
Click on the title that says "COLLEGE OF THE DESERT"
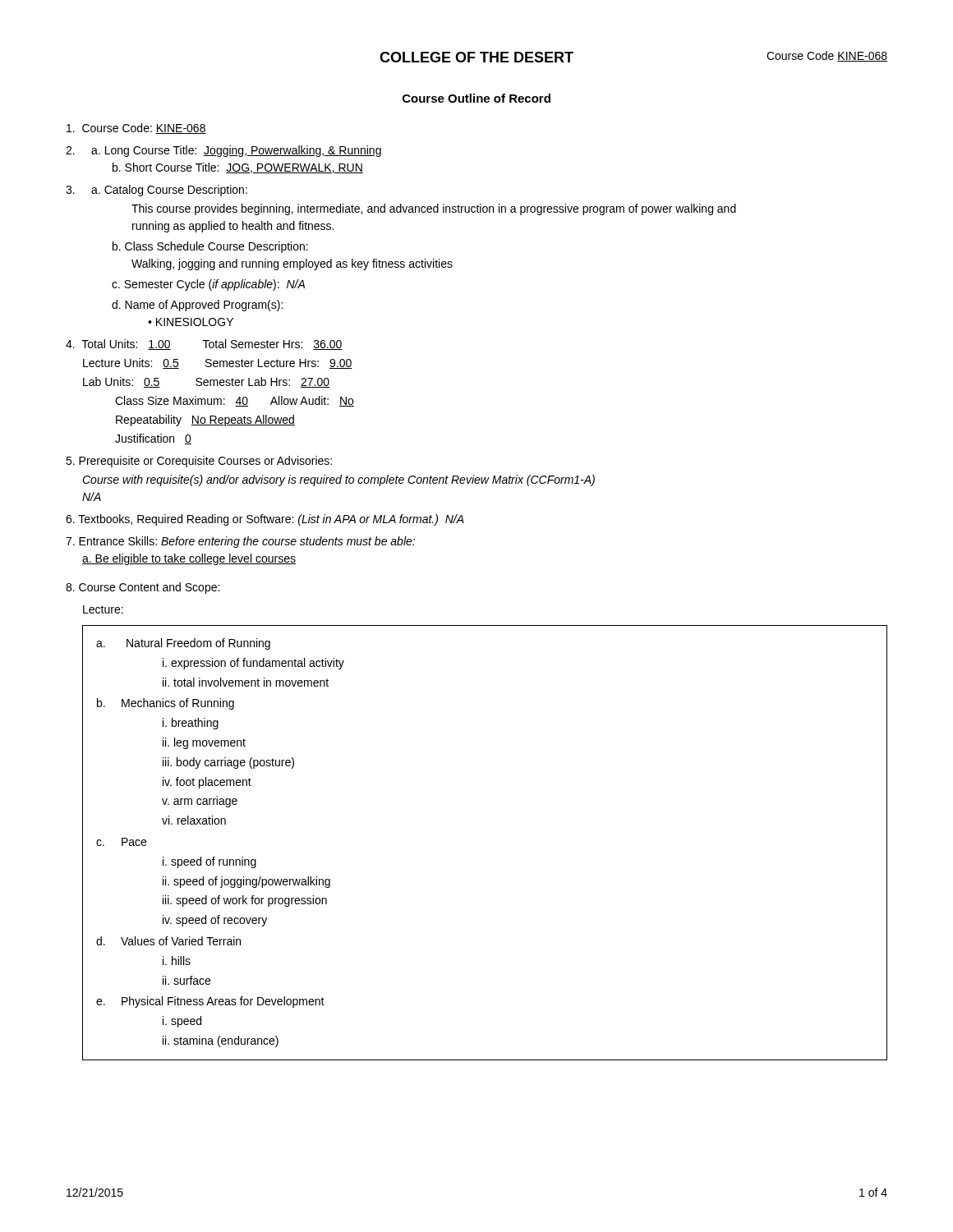[476, 57]
